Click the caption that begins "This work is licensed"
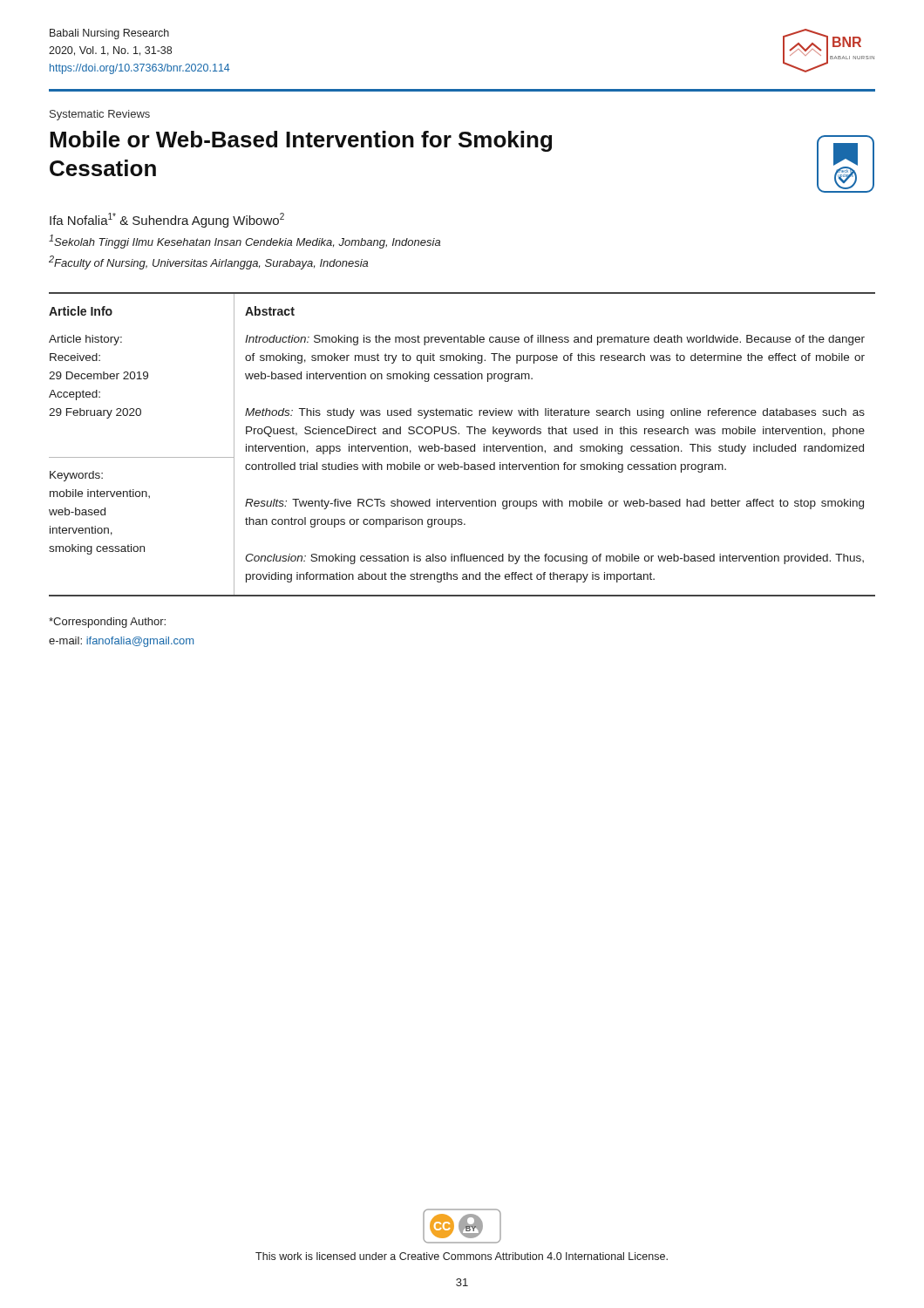 pyautogui.click(x=462, y=1257)
